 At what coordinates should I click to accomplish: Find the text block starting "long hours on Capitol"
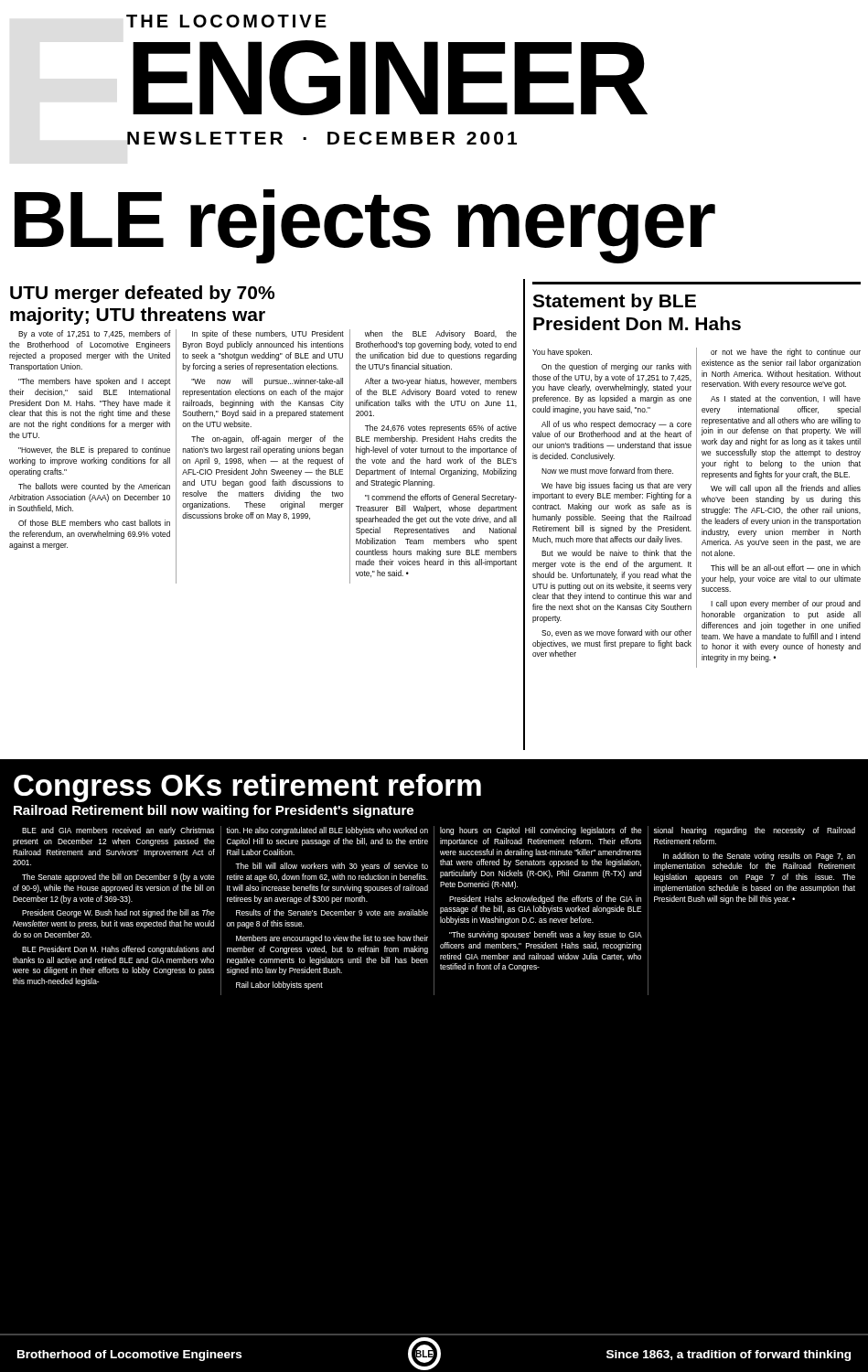[x=541, y=900]
